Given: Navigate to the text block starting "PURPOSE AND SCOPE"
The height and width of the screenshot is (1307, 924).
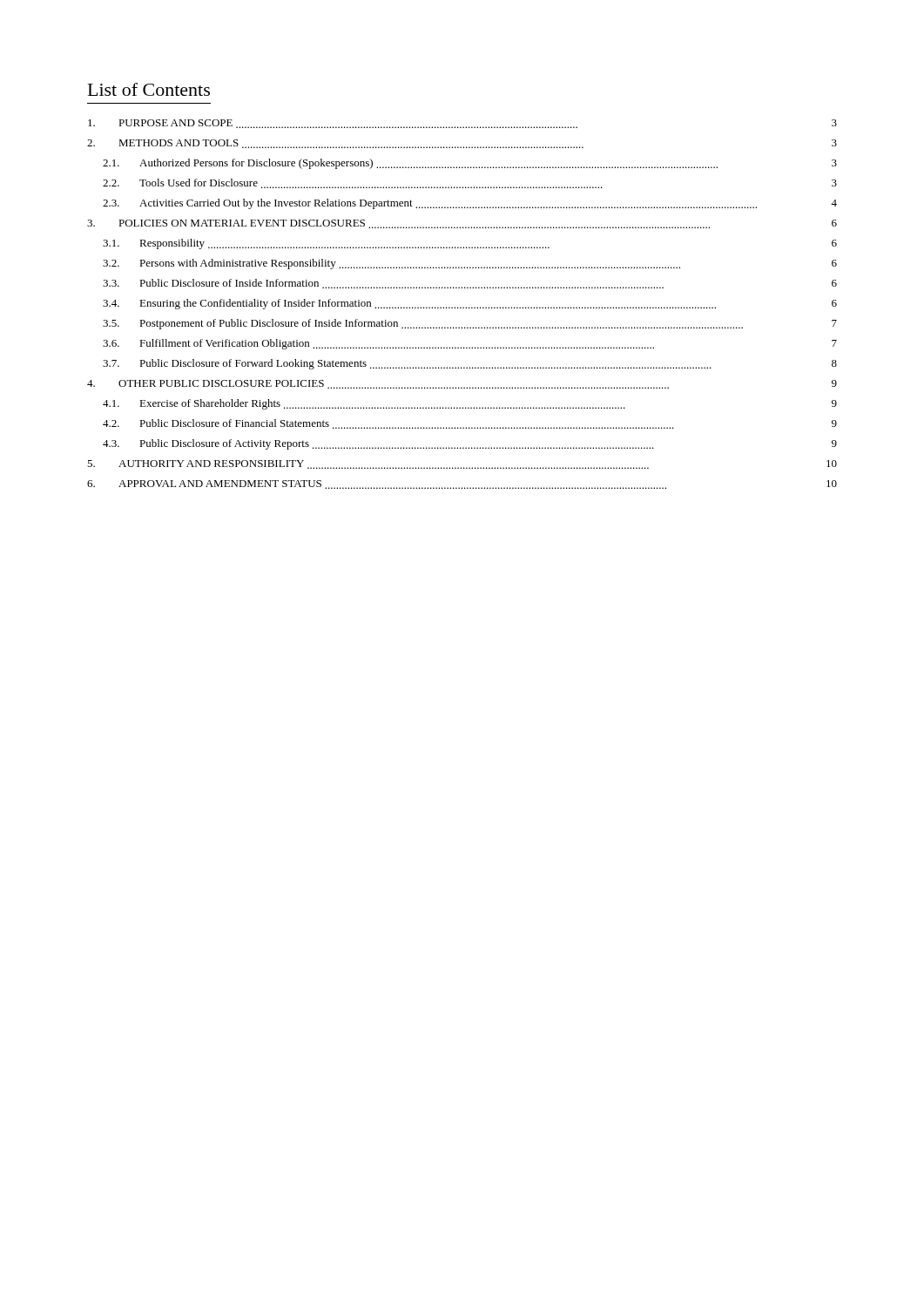Looking at the screenshot, I should tap(462, 123).
